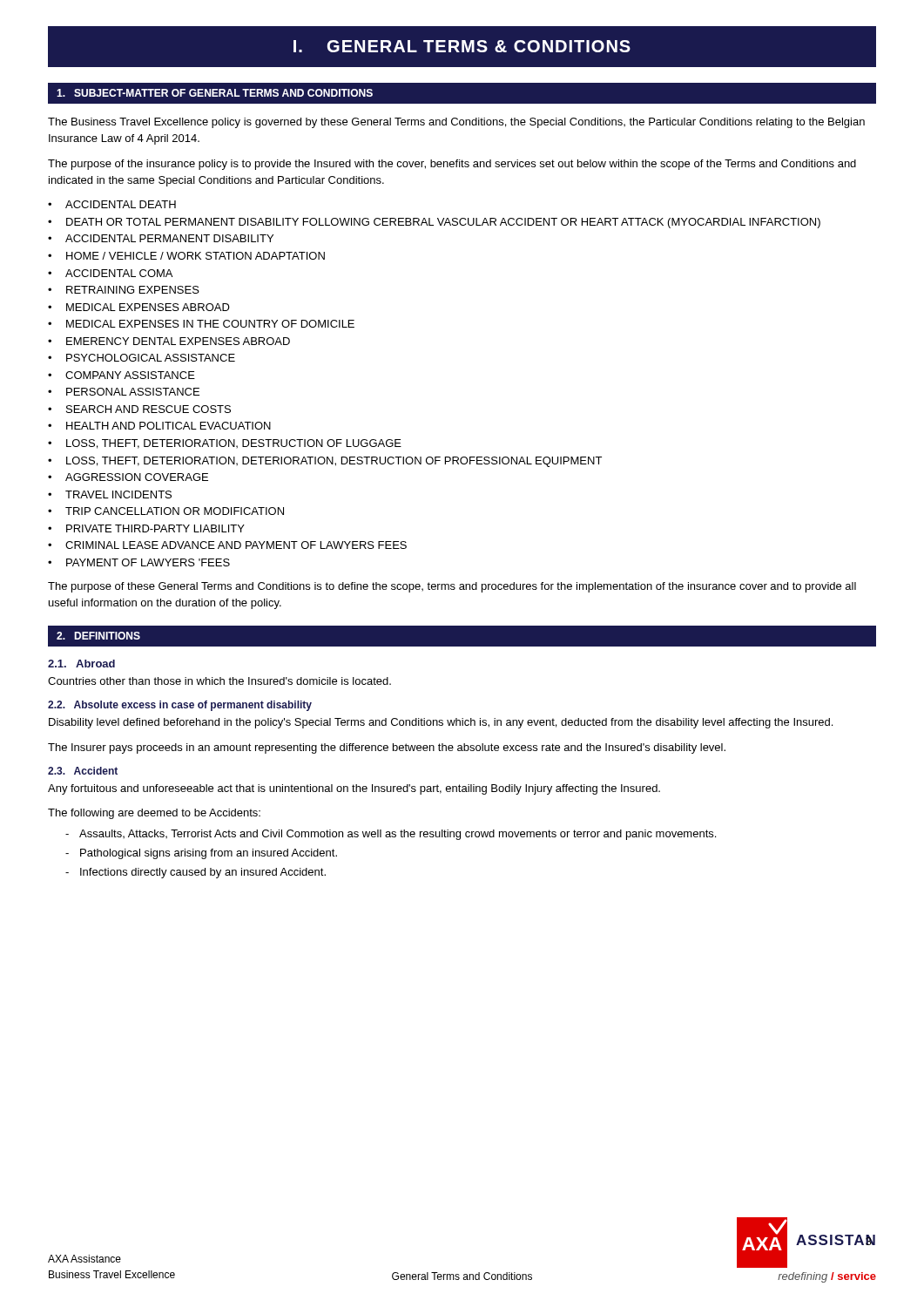Screen dimensions: 1307x924
Task: Find the list item that reads "• PRIVATE THIRD-PARTY LIABILITY"
Action: click(146, 528)
